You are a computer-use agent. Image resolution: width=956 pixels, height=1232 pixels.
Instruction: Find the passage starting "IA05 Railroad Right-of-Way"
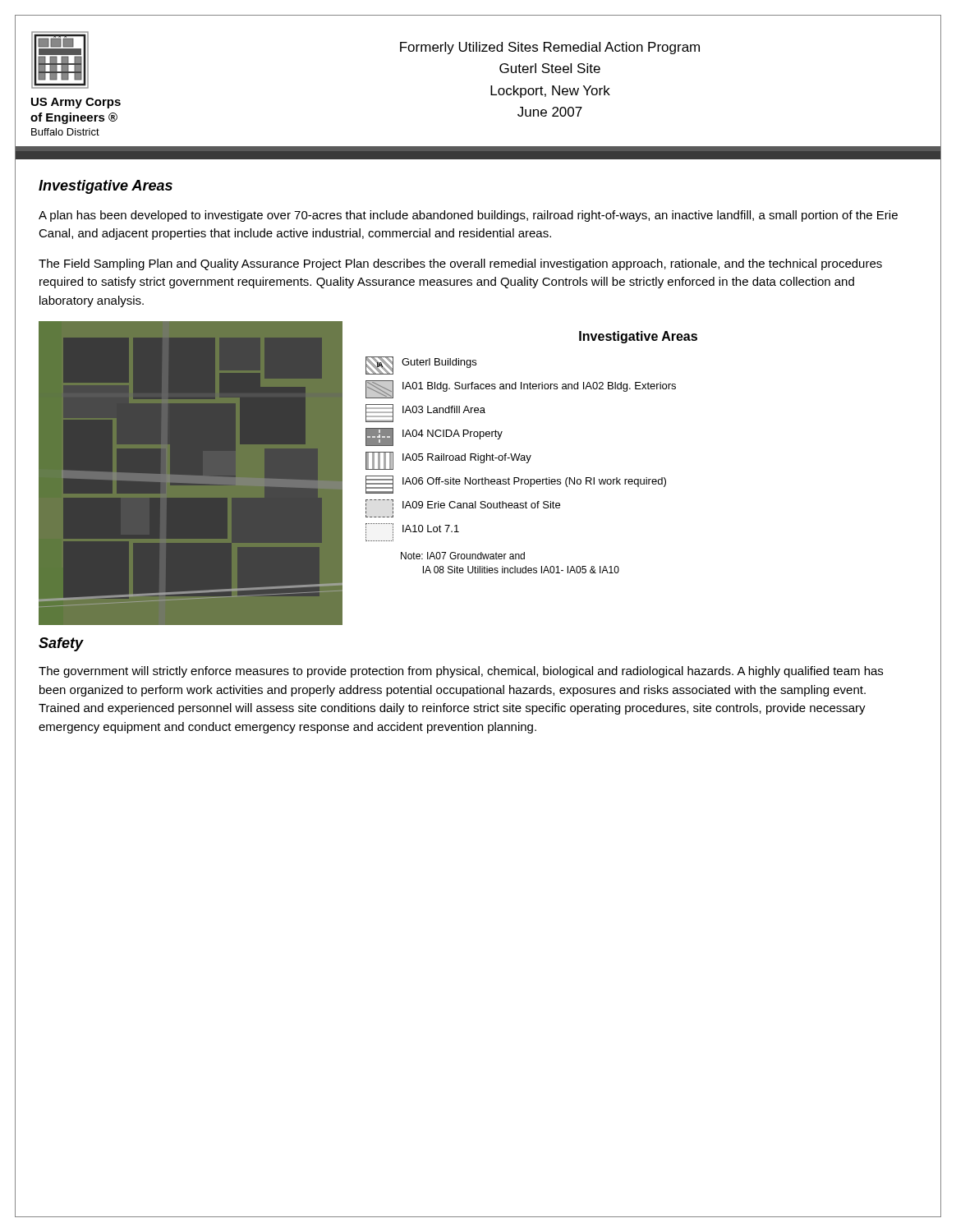448,460
